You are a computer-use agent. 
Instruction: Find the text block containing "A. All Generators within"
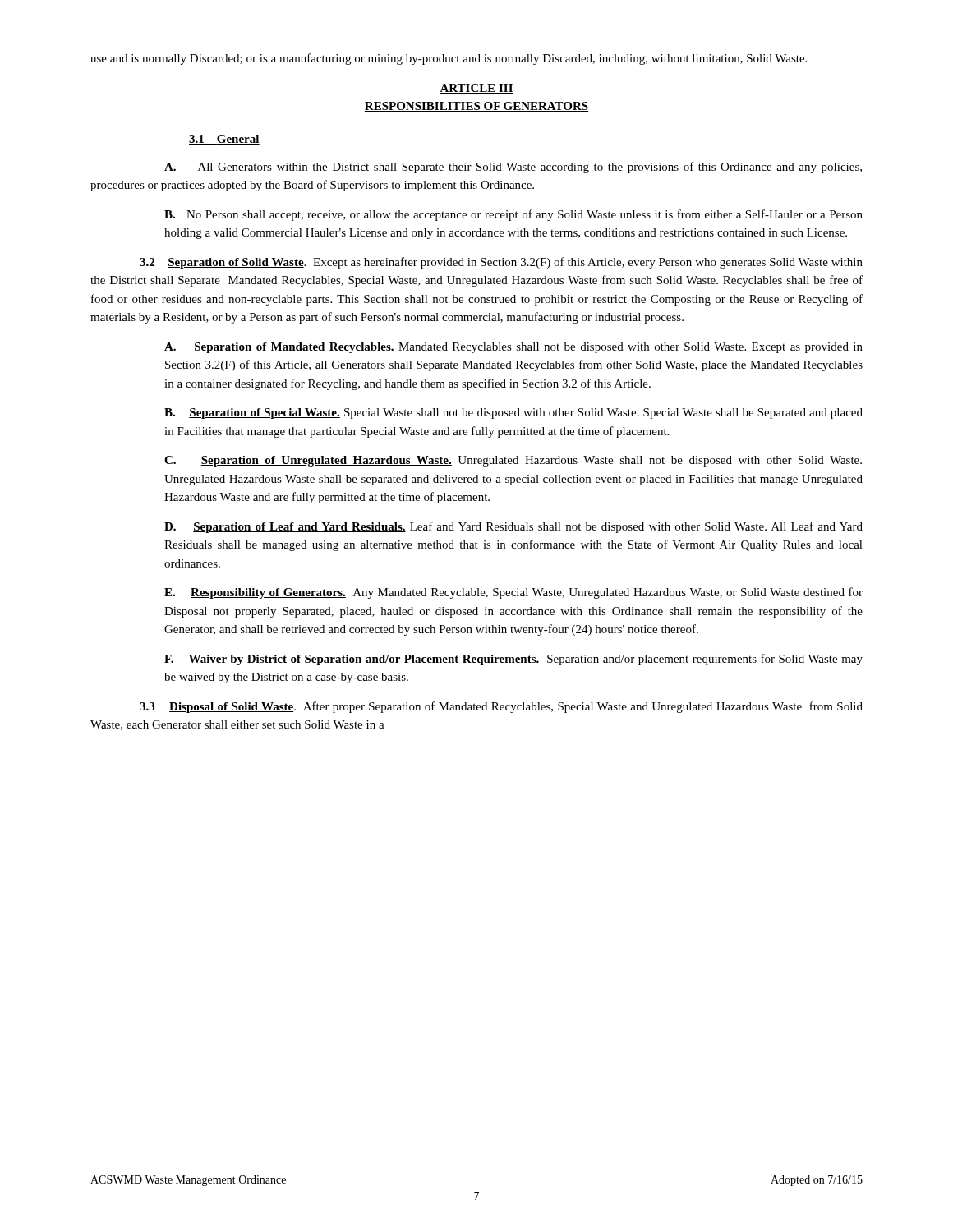point(476,176)
